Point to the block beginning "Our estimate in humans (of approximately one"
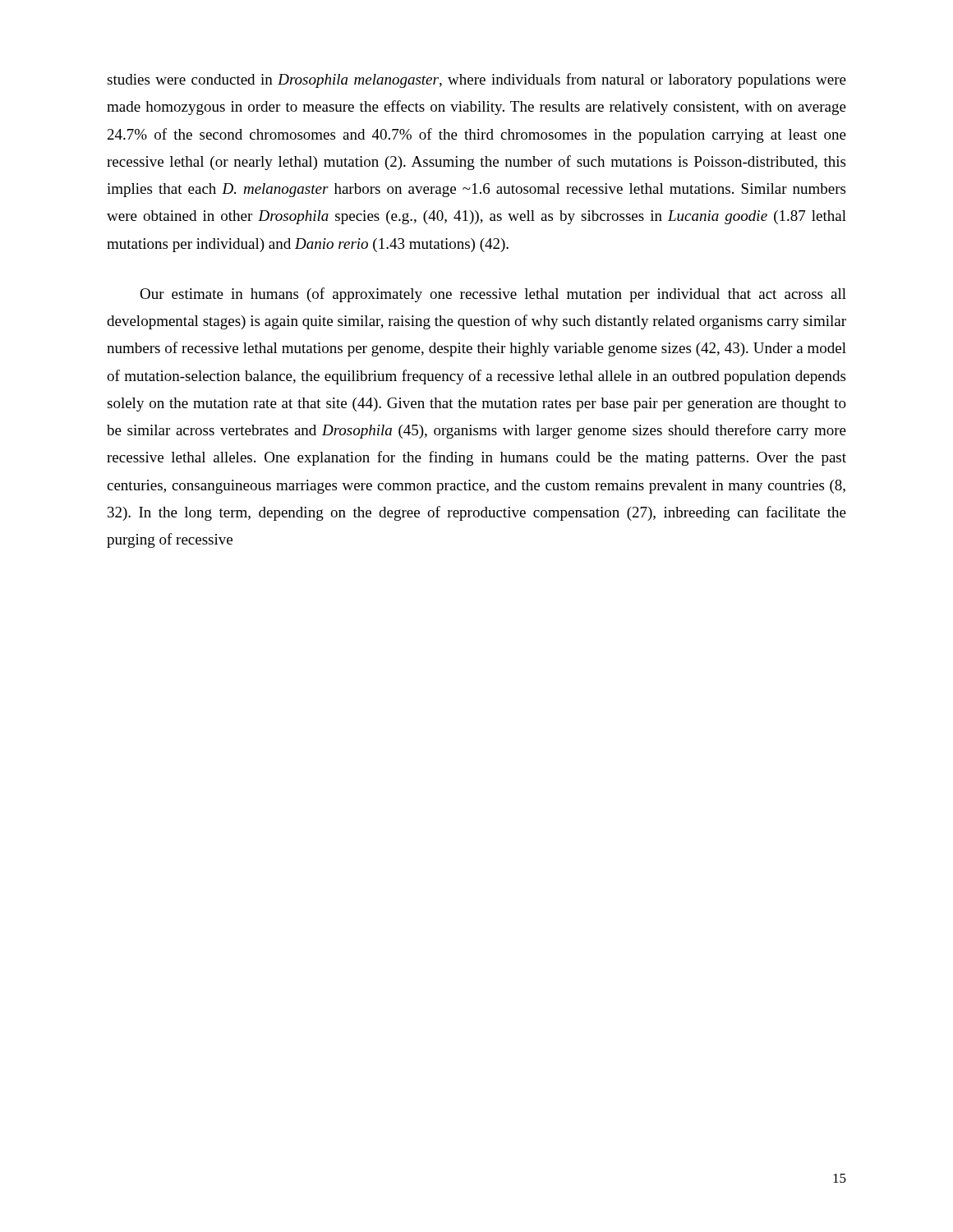953x1232 pixels. [476, 416]
